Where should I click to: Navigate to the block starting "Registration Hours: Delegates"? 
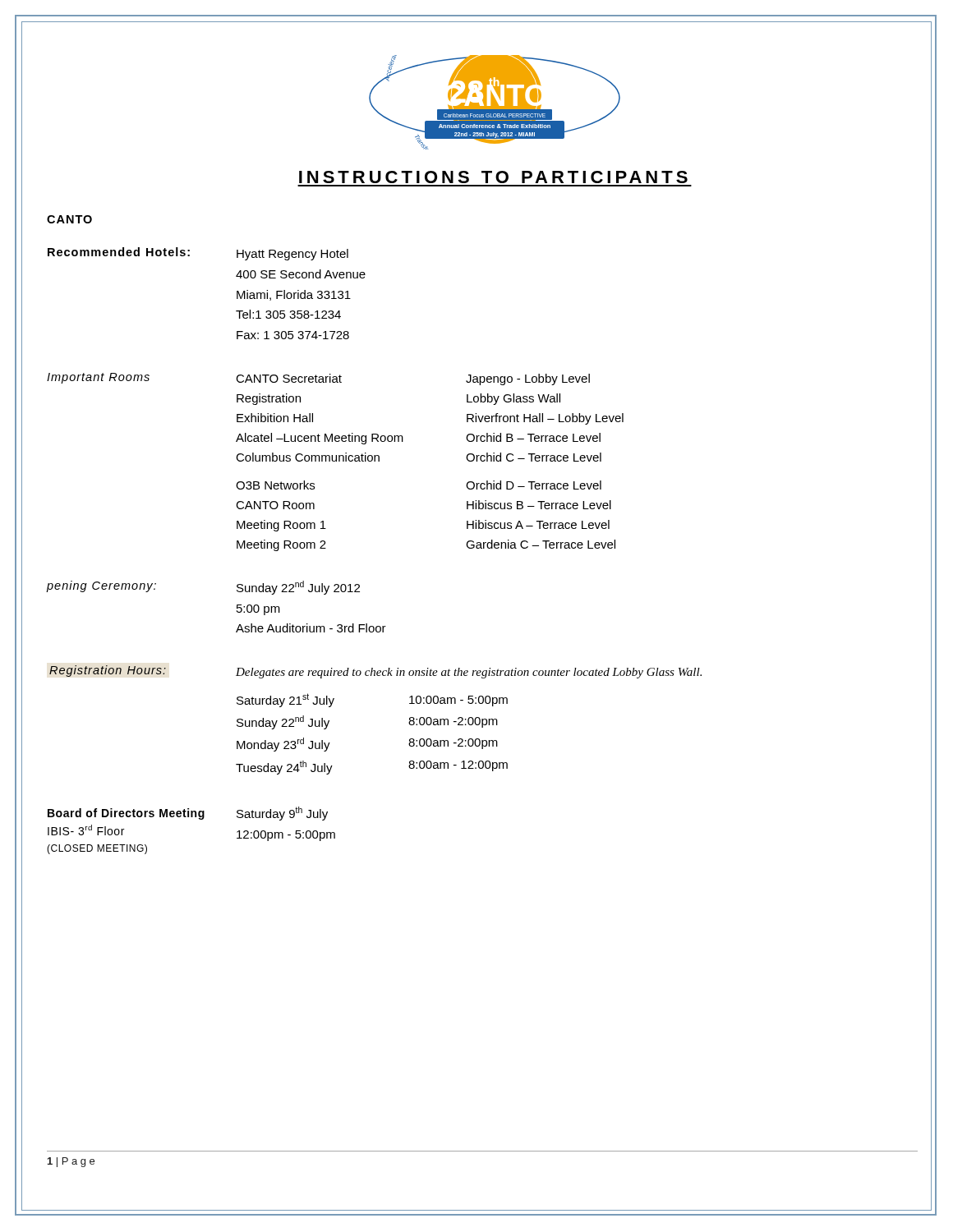495,720
